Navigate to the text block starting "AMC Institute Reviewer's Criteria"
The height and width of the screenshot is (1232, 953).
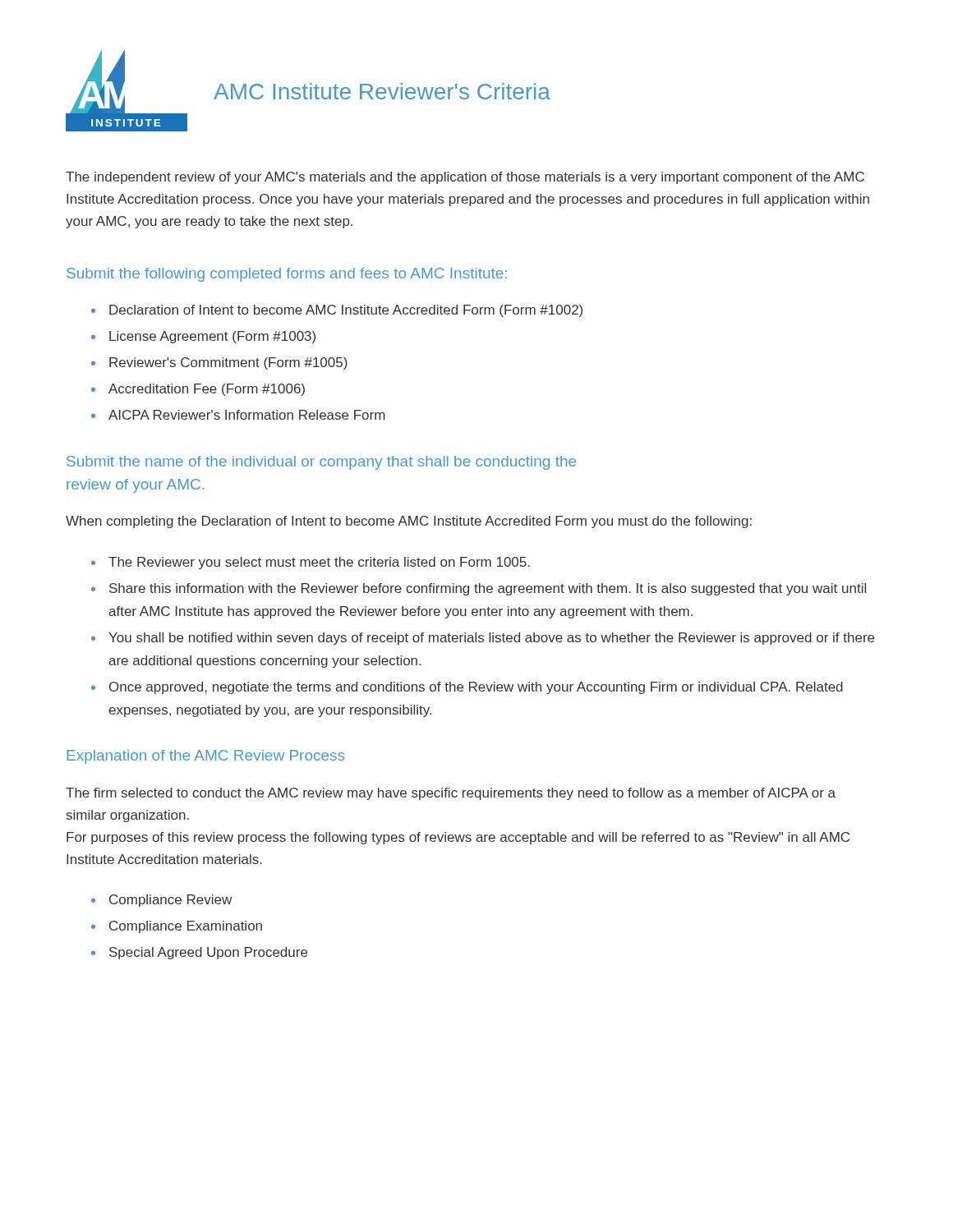[382, 92]
